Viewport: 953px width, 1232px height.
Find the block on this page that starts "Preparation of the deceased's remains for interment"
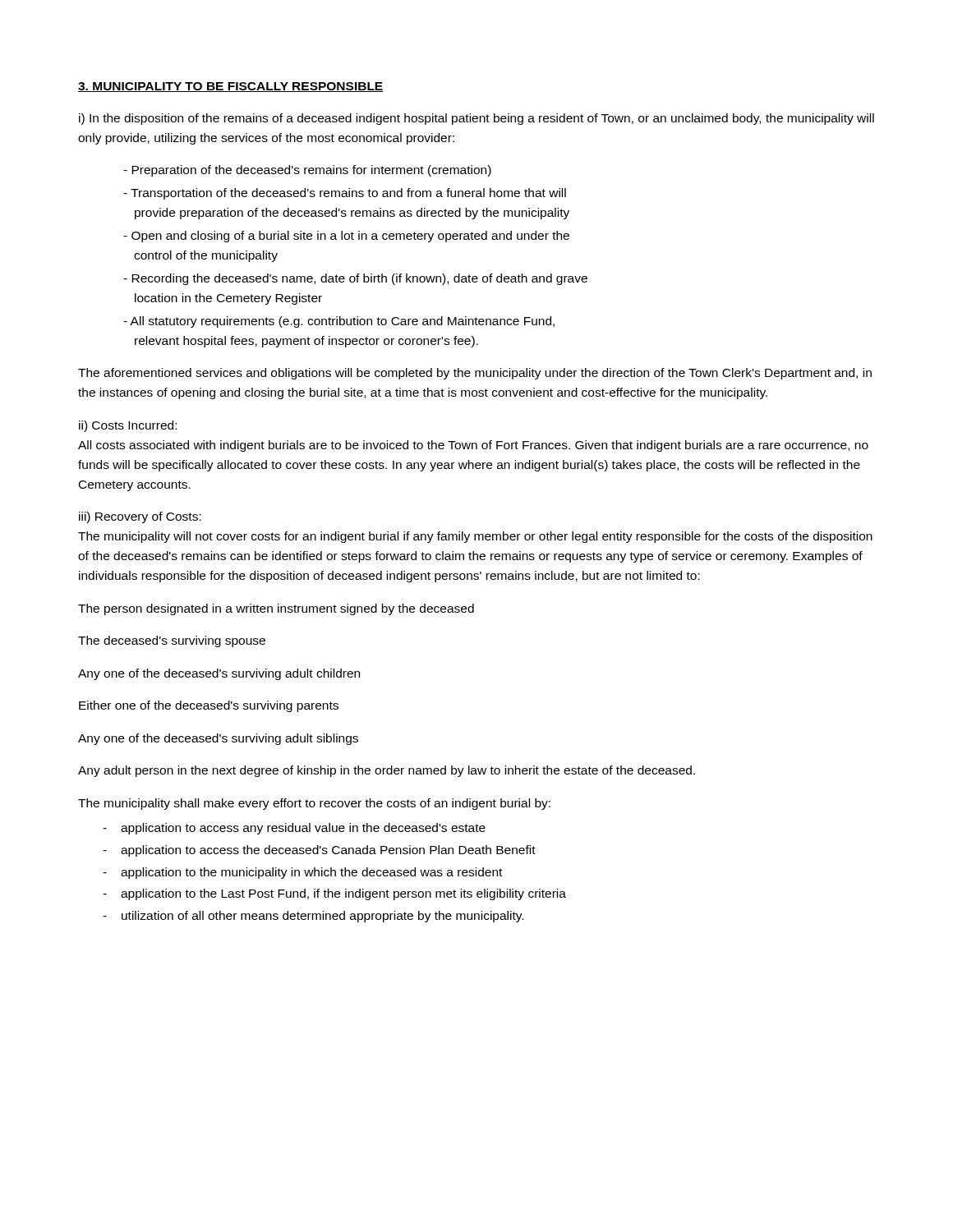click(x=499, y=170)
